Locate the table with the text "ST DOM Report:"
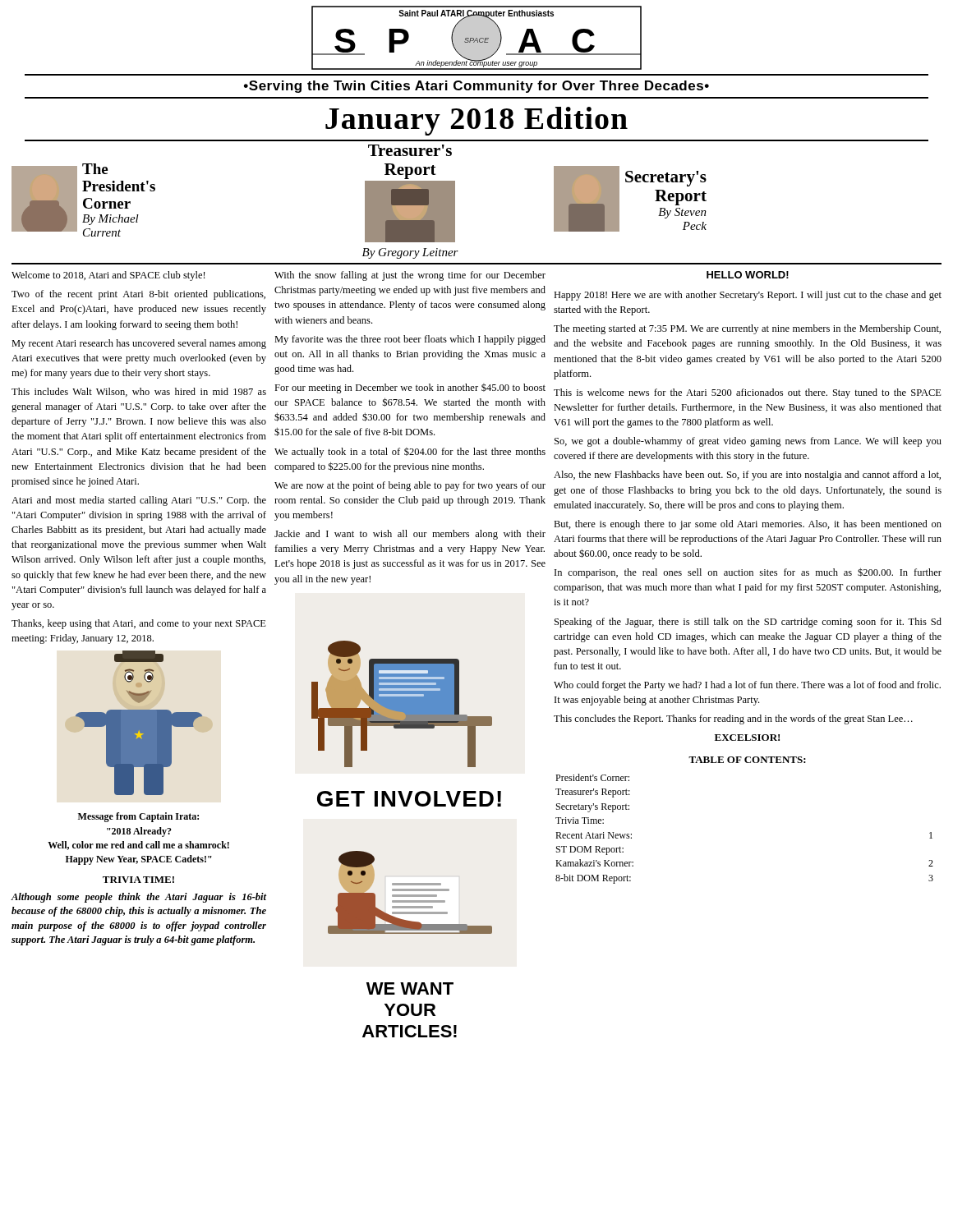 tap(748, 828)
